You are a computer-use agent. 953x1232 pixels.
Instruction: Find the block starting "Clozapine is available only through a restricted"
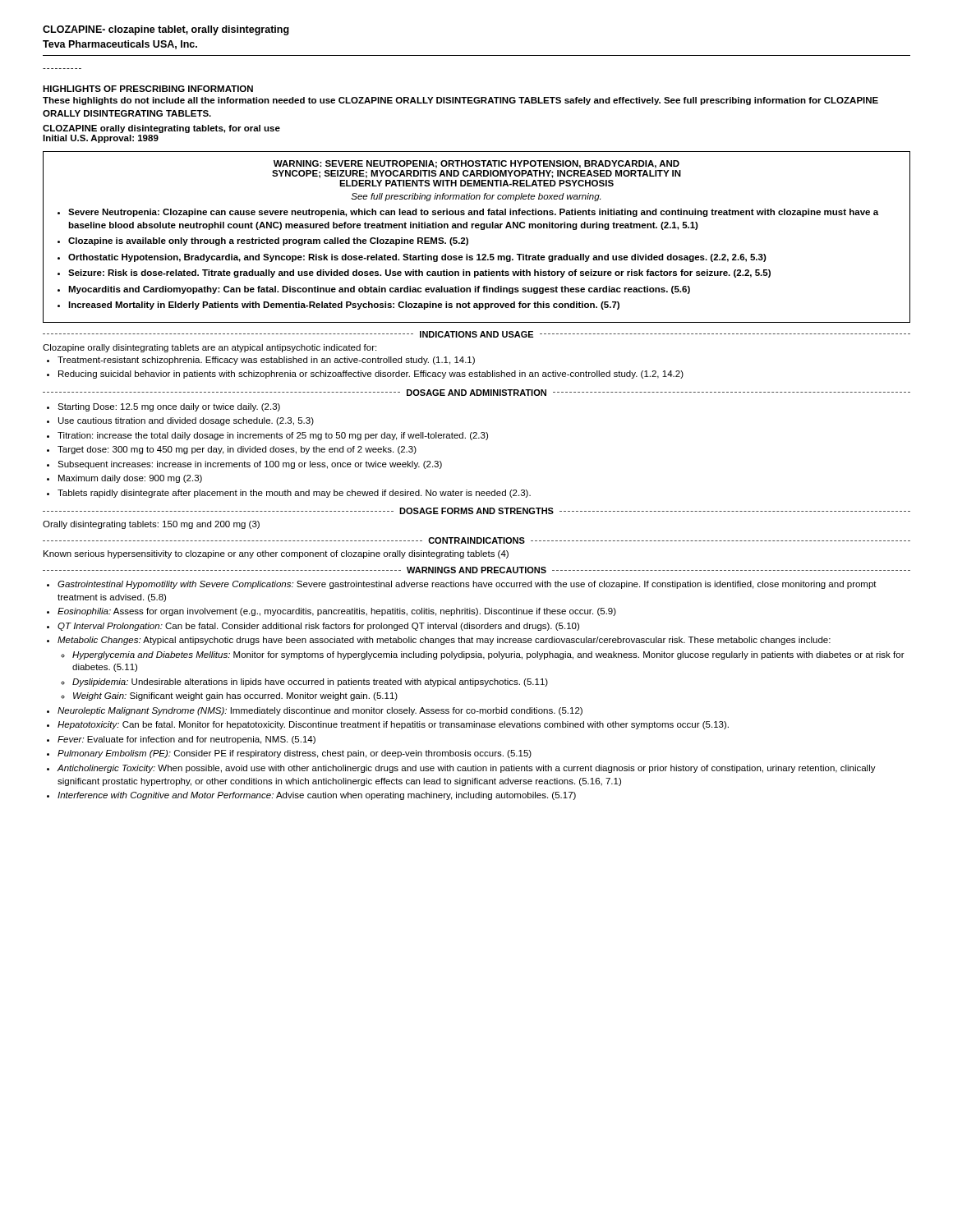[x=269, y=241]
